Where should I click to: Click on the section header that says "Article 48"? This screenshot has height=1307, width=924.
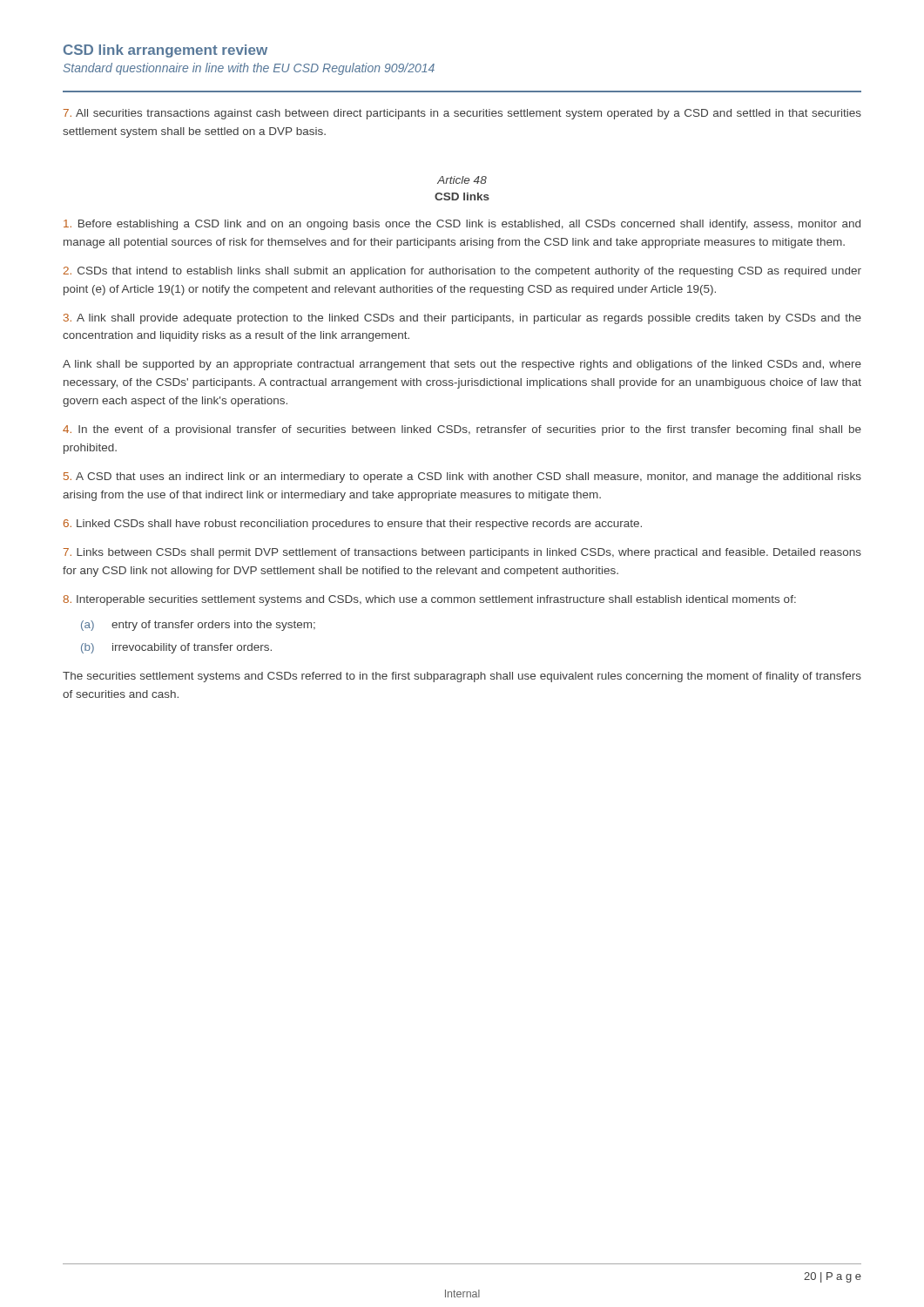[x=462, y=180]
